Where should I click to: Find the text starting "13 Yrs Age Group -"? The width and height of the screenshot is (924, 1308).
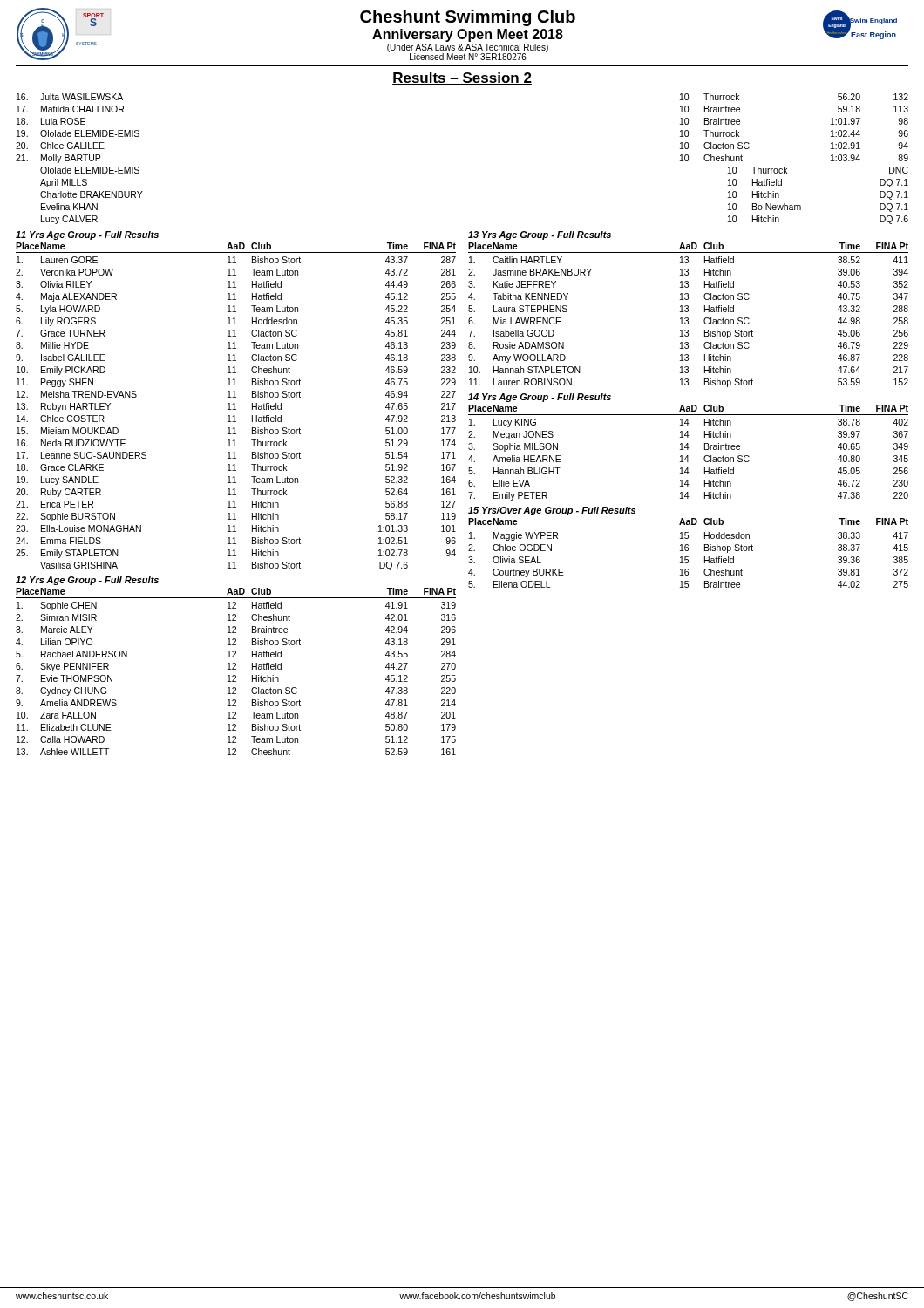[540, 235]
